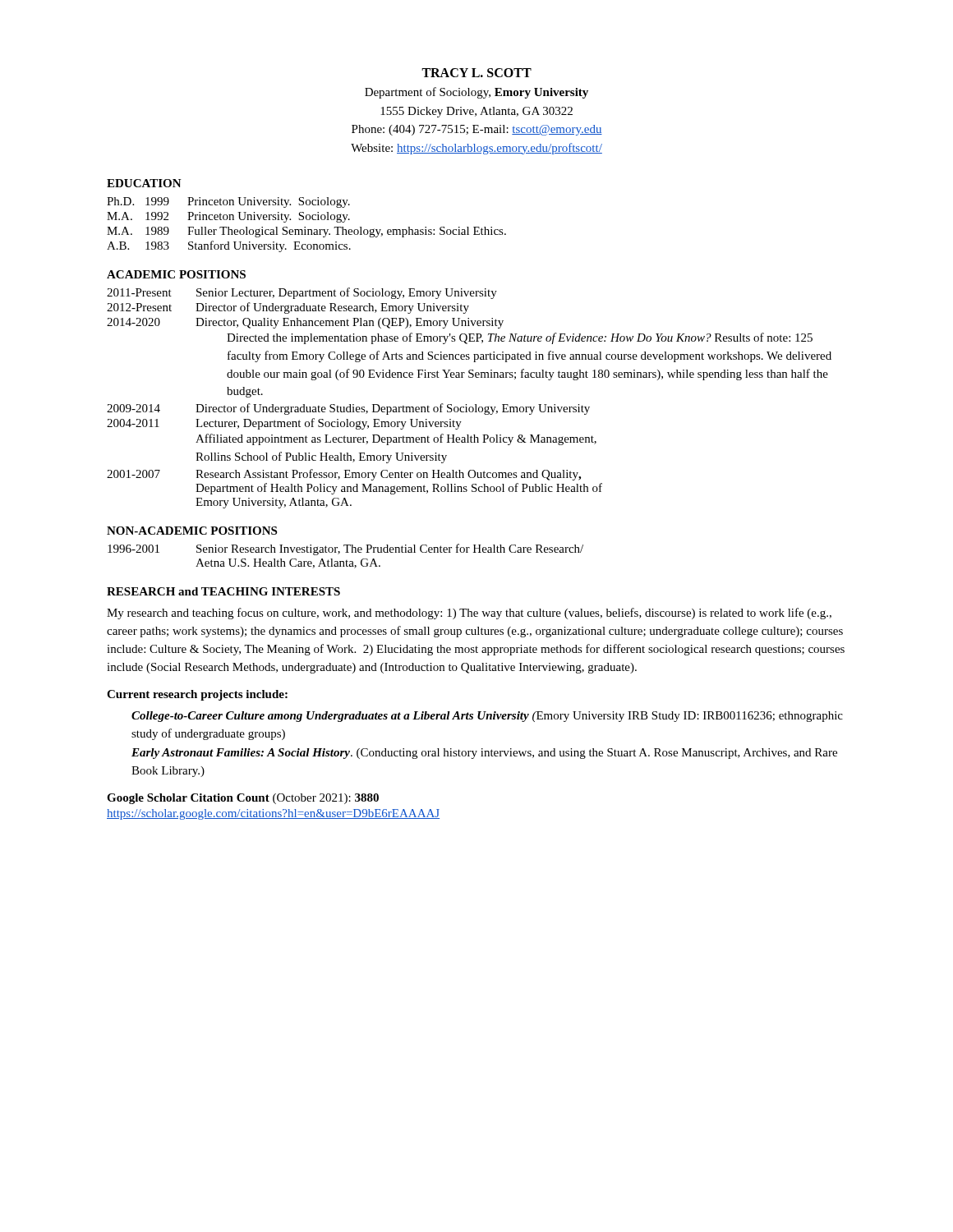
Task: Click on the list item with the text "M.A. 1992 Princeton"
Action: tap(229, 216)
